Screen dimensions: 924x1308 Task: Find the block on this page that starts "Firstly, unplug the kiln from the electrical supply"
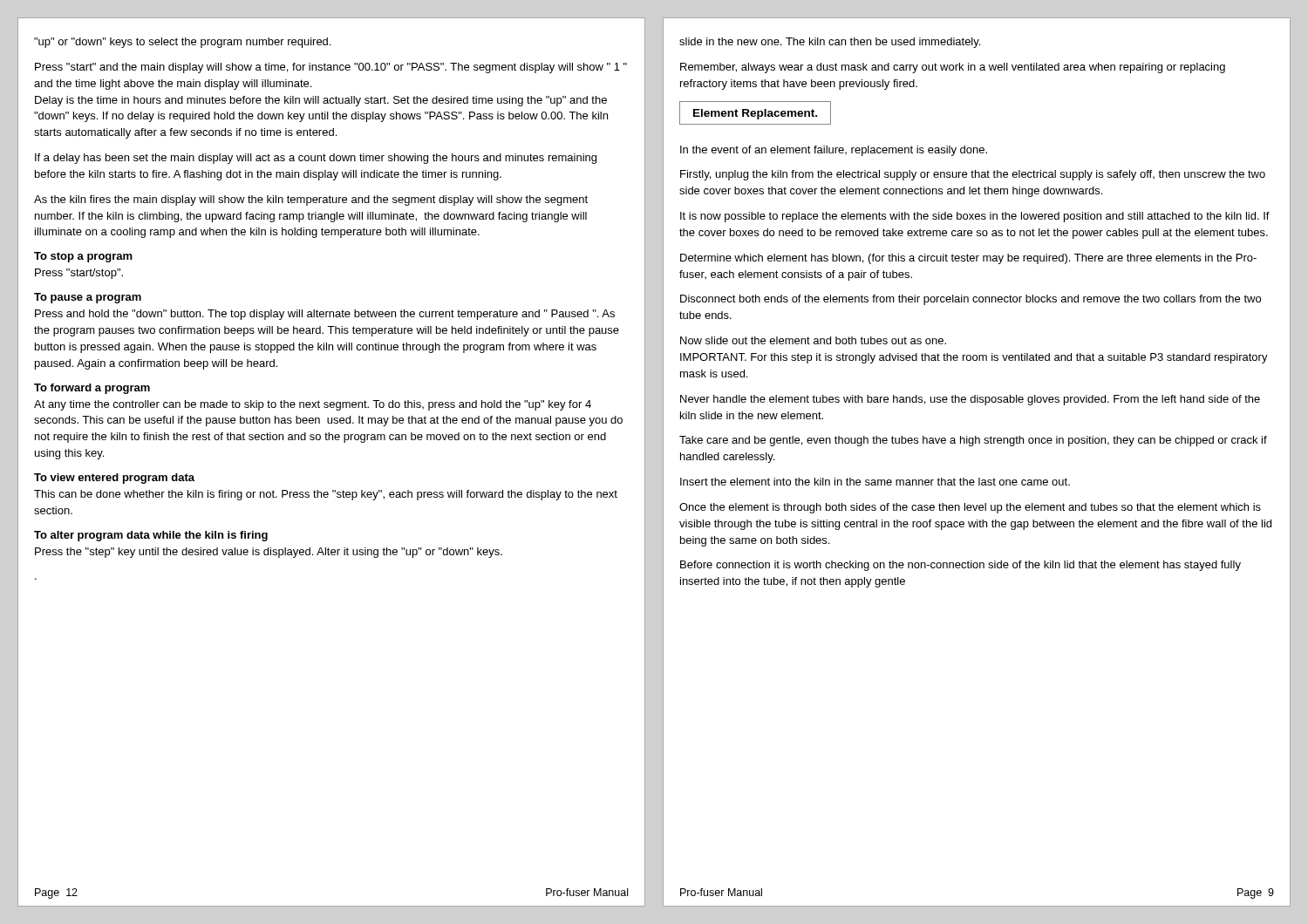[x=972, y=182]
